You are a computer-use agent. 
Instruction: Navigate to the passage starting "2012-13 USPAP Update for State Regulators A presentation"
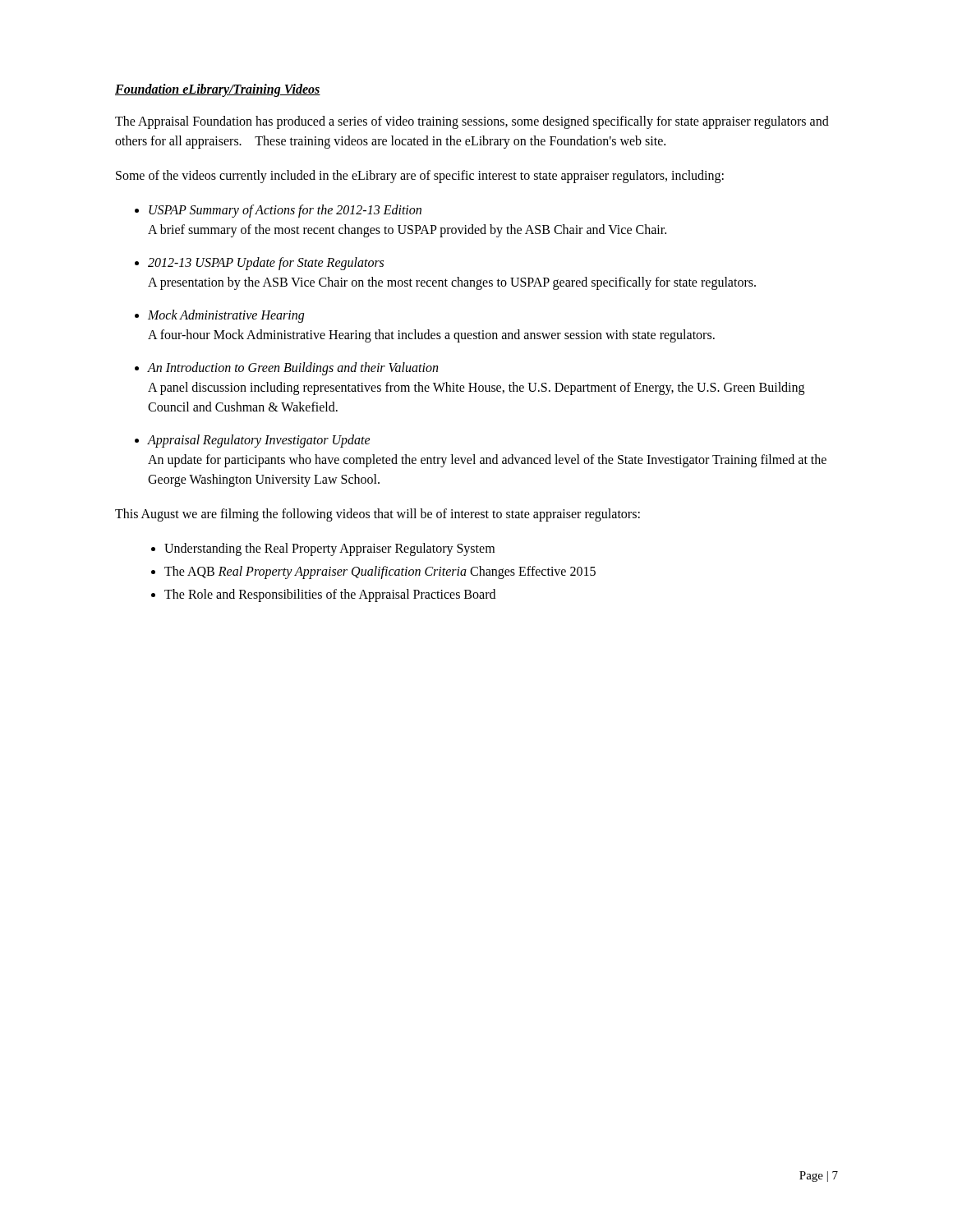(x=452, y=272)
